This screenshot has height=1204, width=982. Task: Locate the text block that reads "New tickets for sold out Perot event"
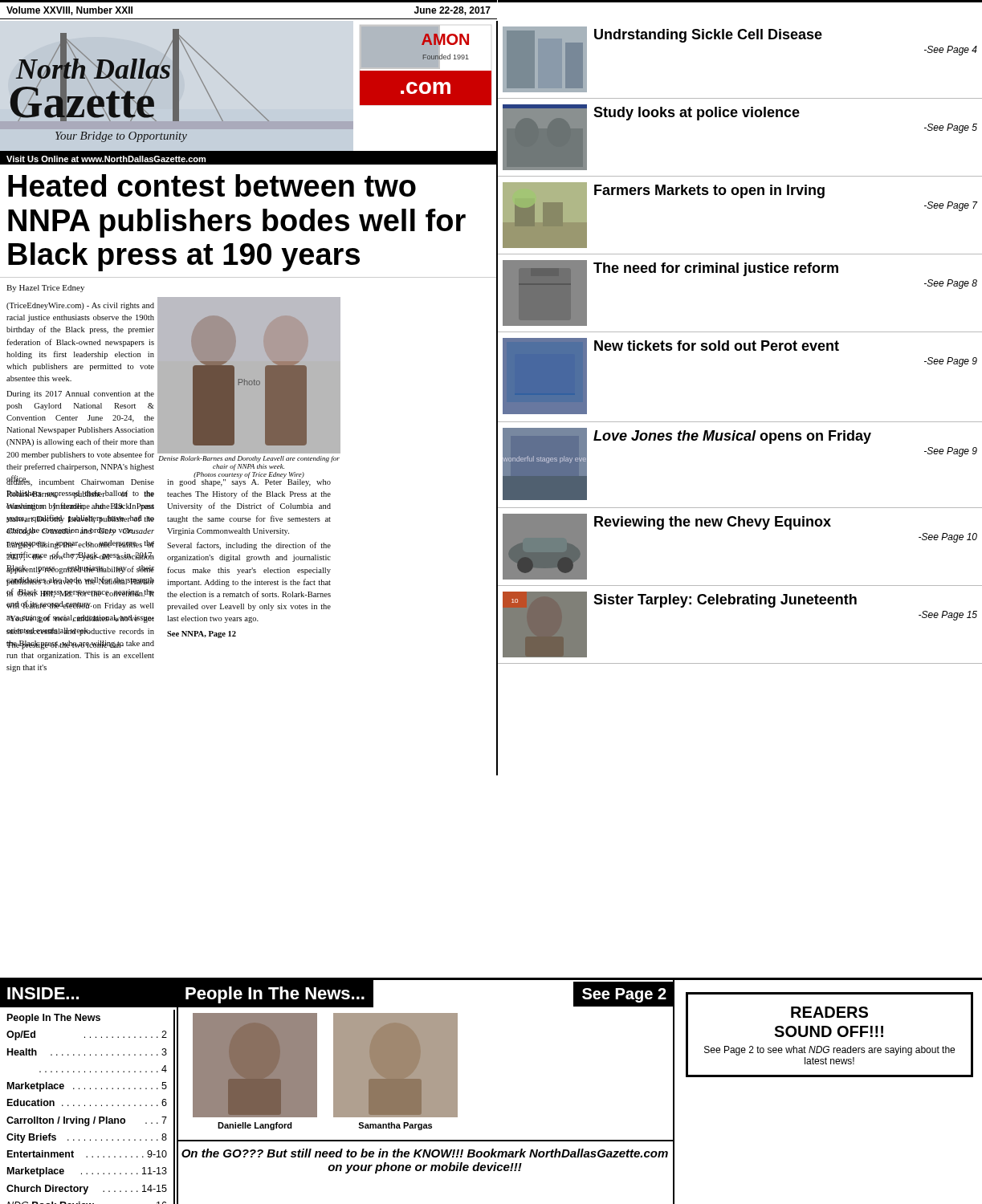coord(740,376)
